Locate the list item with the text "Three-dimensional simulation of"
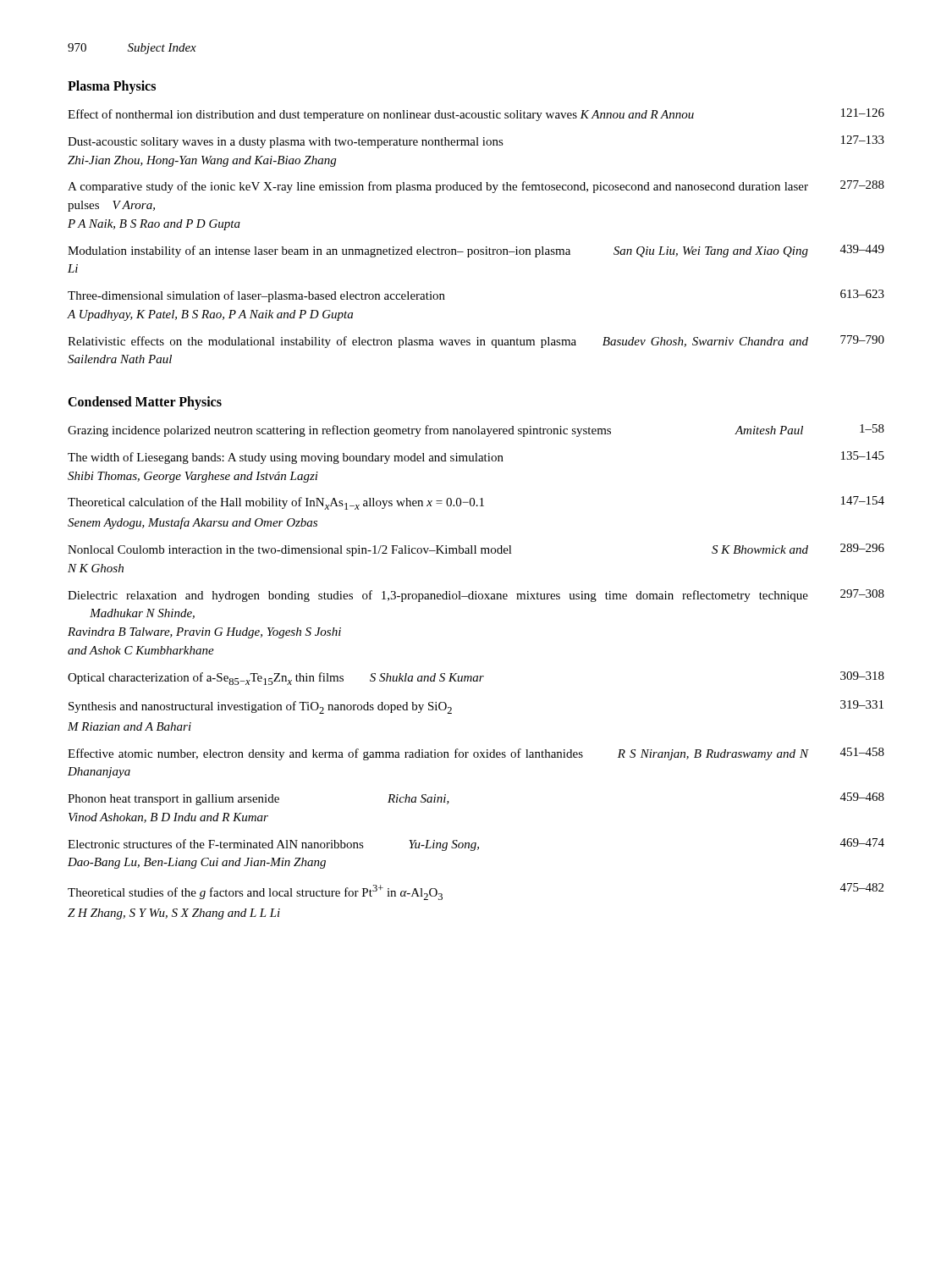Image resolution: width=952 pixels, height=1270 pixels. (252, 296)
